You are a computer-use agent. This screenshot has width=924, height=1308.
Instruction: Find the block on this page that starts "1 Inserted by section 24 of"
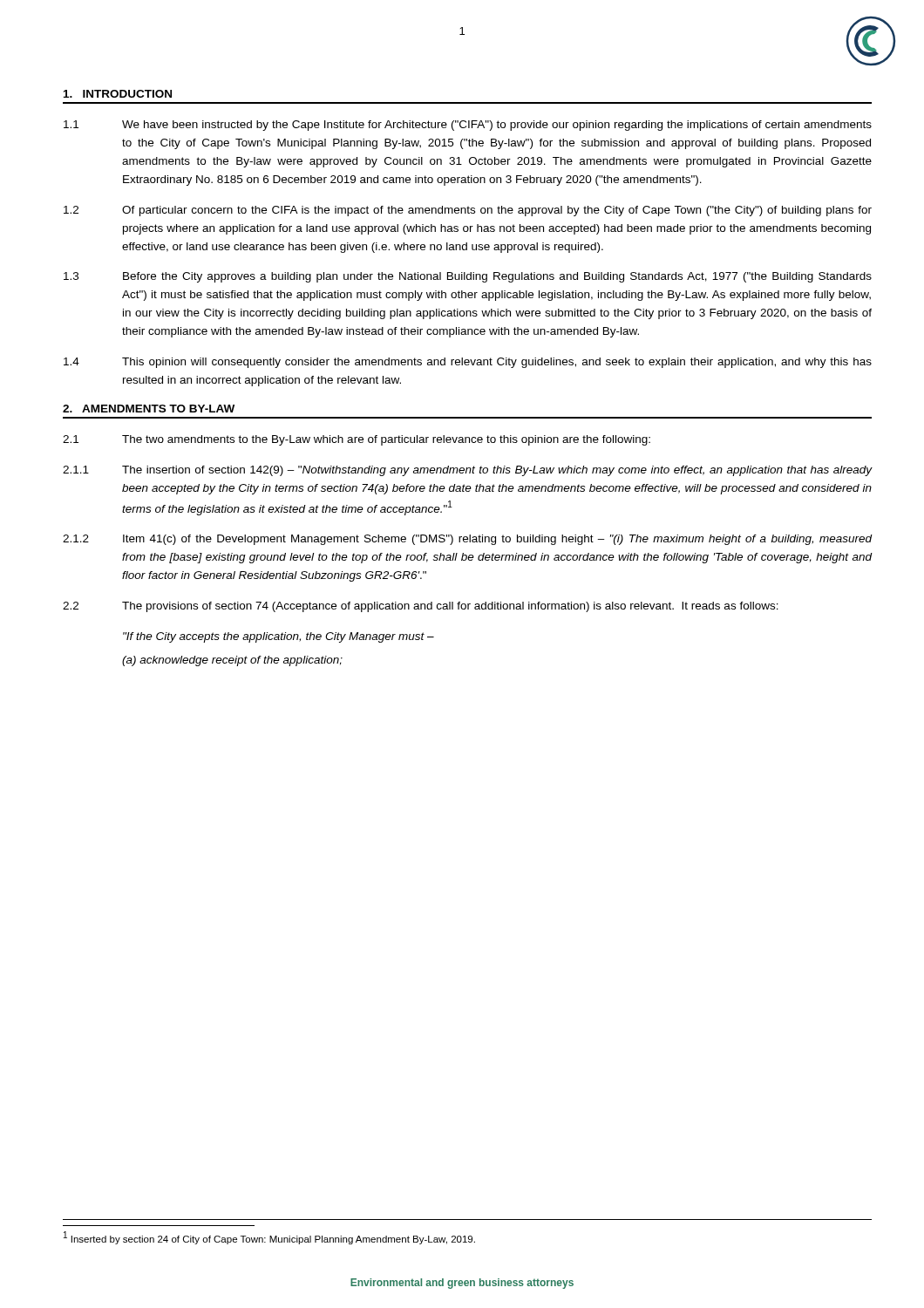(269, 1235)
